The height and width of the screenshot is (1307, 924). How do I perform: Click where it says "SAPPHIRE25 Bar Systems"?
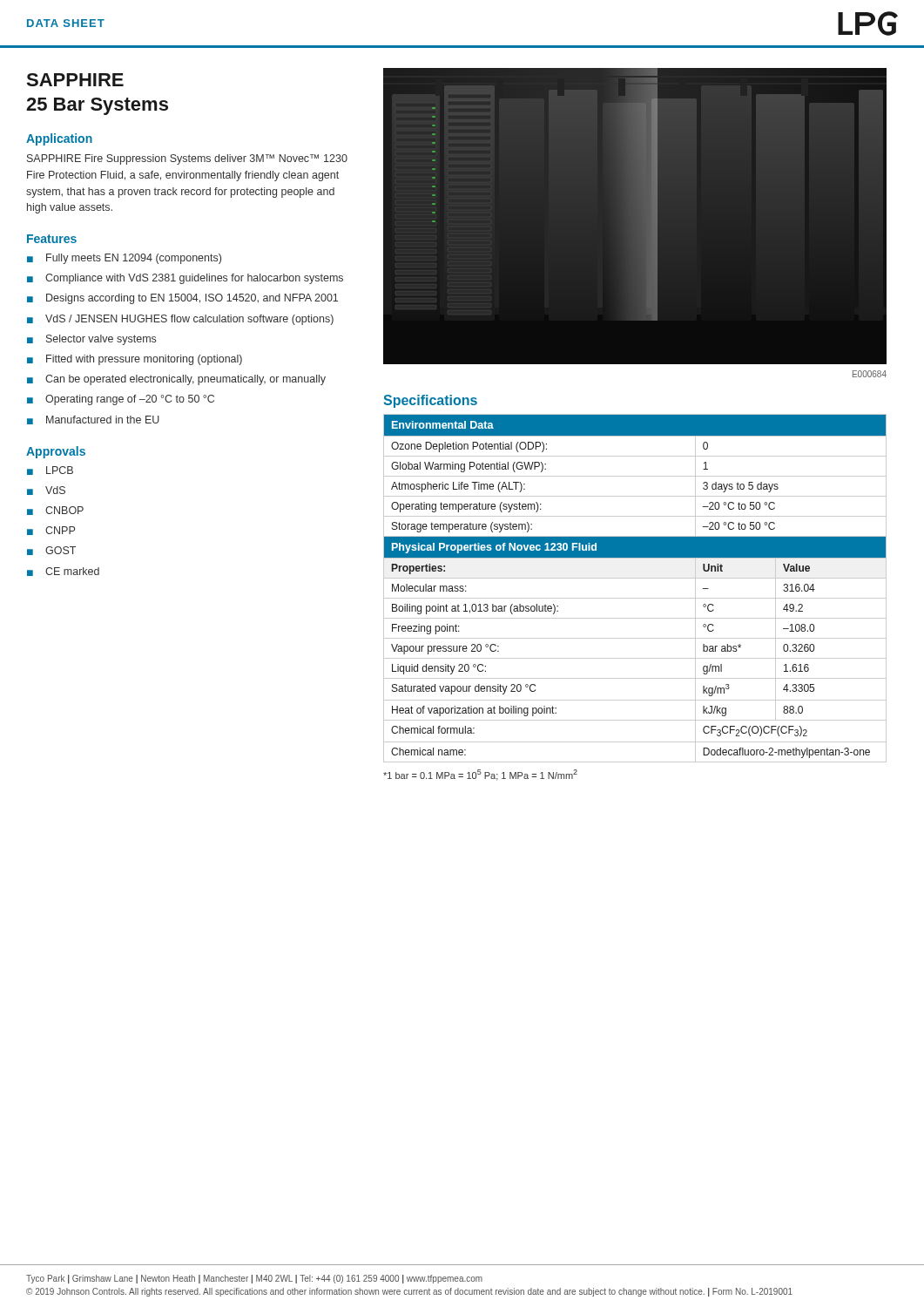coord(75,80)
